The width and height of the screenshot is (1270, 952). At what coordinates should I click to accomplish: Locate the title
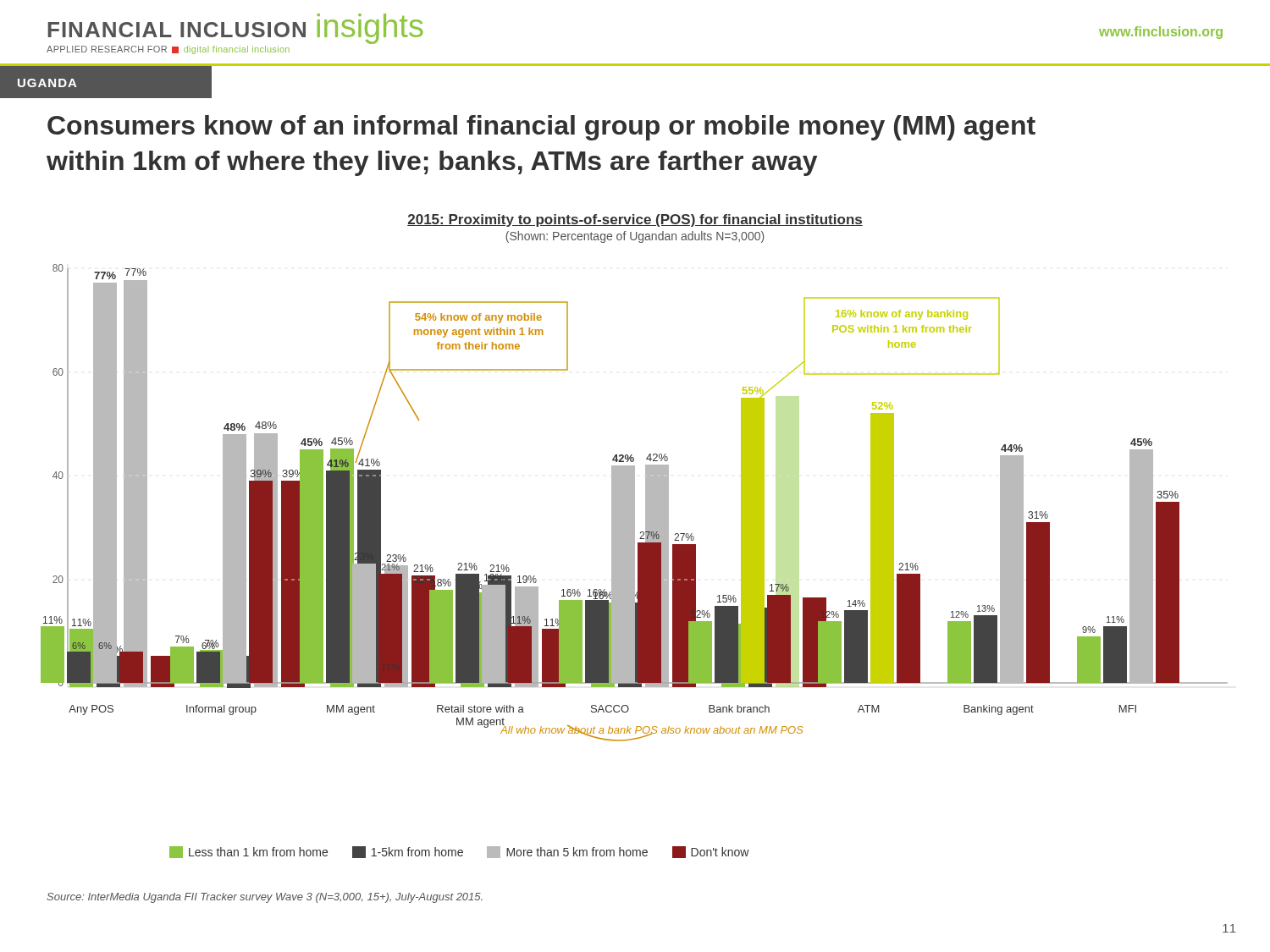point(631,144)
